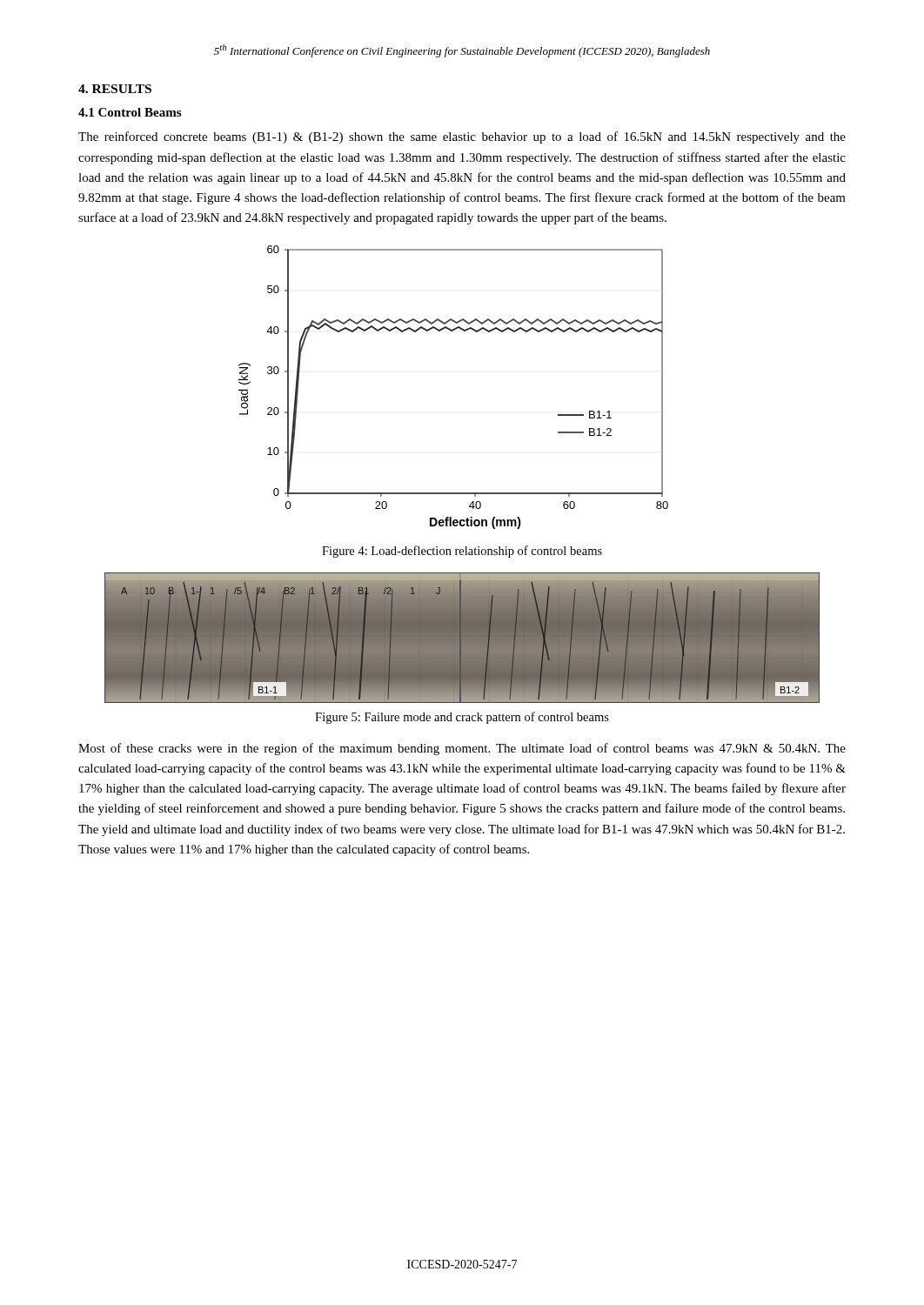924x1305 pixels.
Task: Locate the text starting "Most of these cracks were in"
Action: pyautogui.click(x=462, y=798)
